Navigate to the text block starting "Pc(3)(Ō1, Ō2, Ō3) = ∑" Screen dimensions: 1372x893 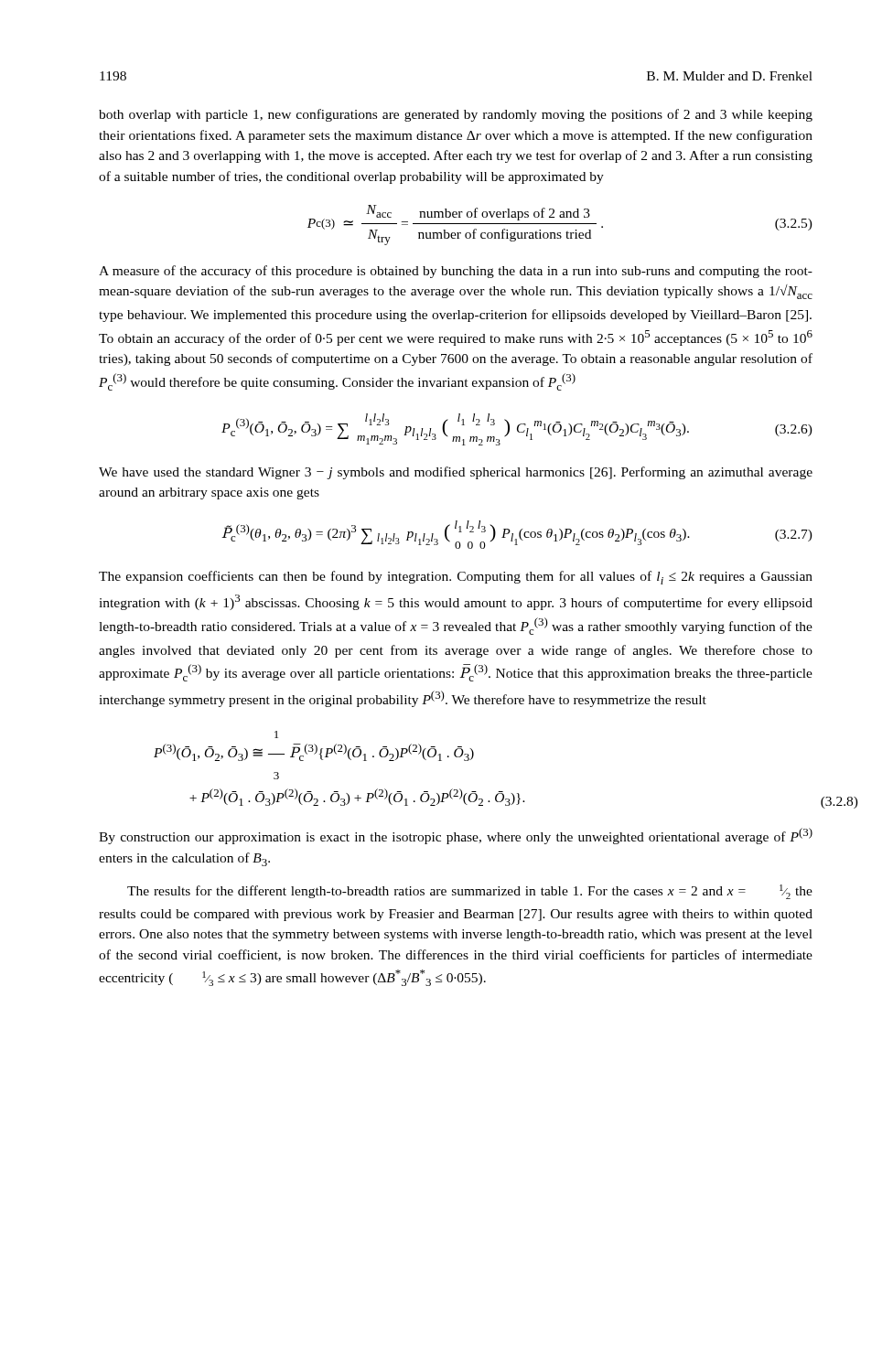517,429
